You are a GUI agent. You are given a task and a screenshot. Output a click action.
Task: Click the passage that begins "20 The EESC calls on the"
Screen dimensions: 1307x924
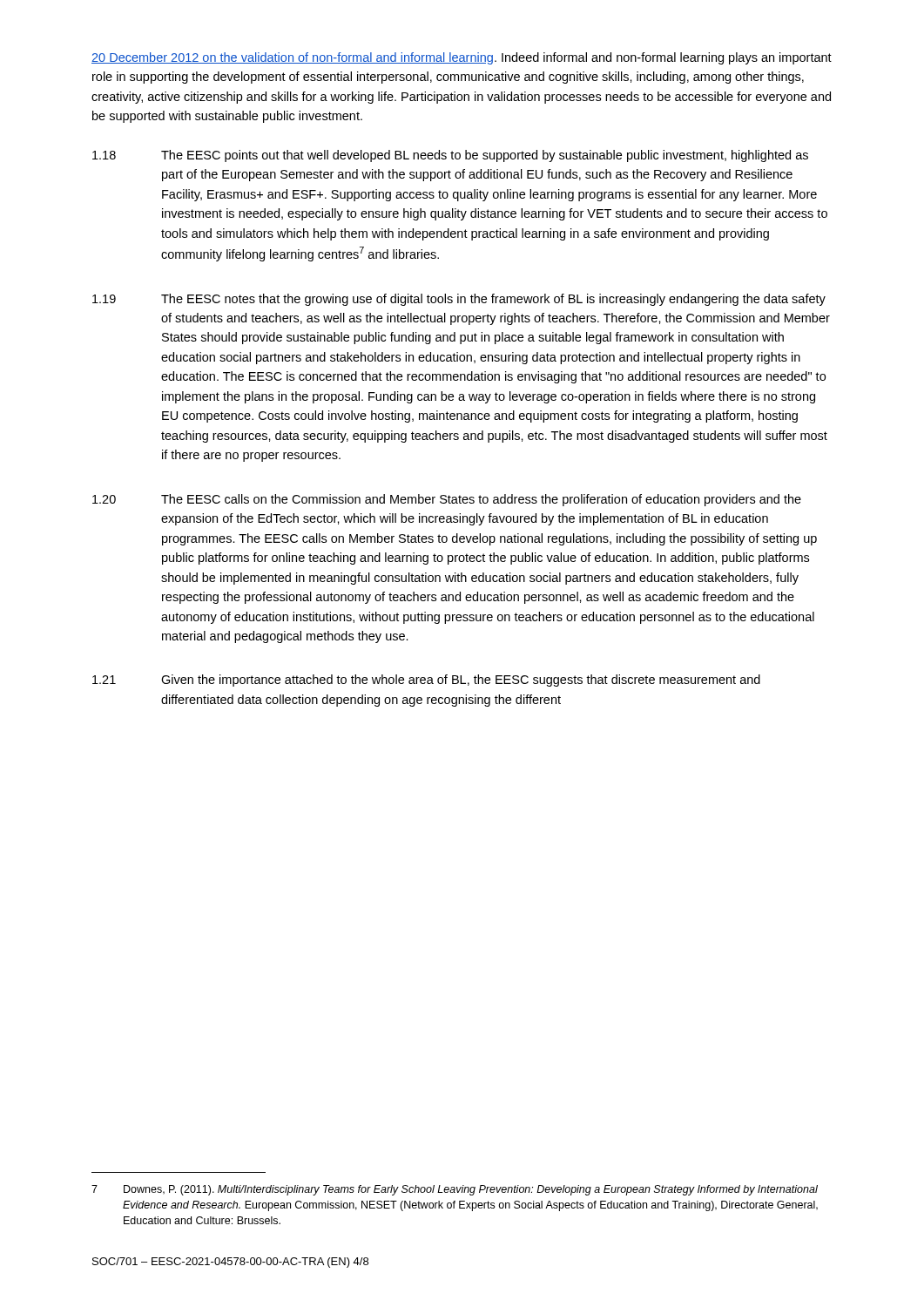tap(462, 568)
